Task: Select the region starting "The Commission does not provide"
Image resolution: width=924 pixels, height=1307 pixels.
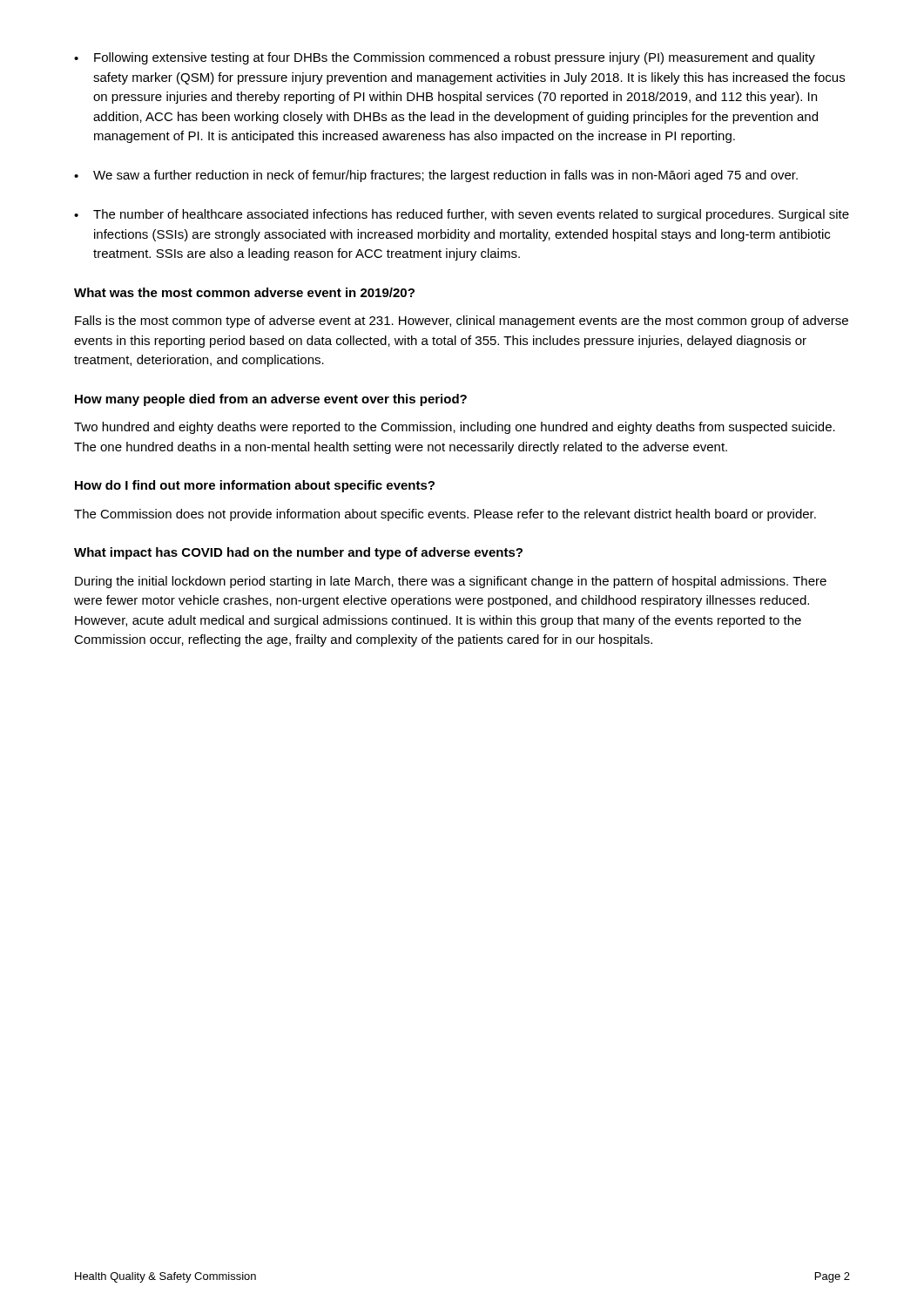Action: pos(445,513)
